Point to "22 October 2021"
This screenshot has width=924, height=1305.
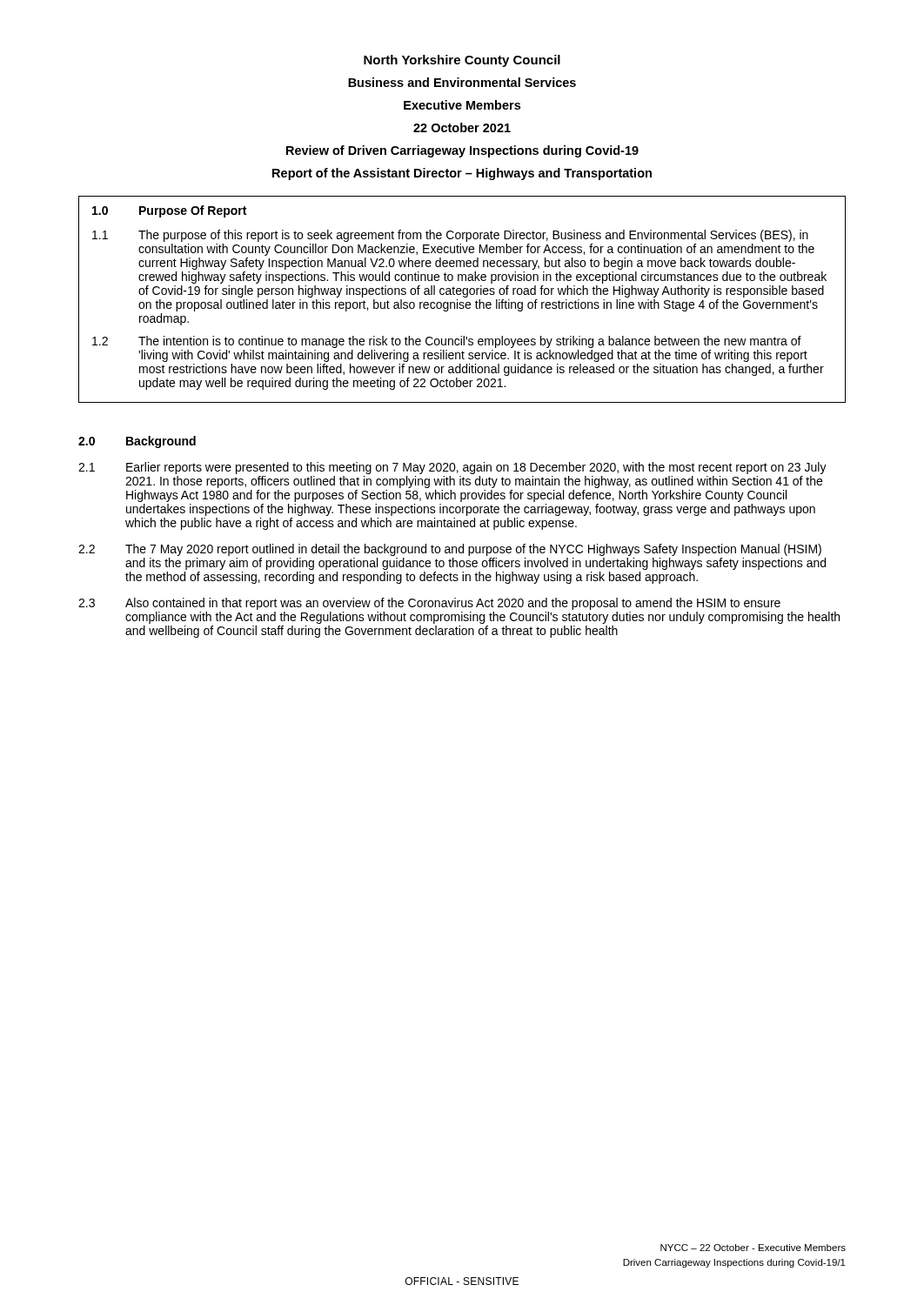[x=462, y=128]
